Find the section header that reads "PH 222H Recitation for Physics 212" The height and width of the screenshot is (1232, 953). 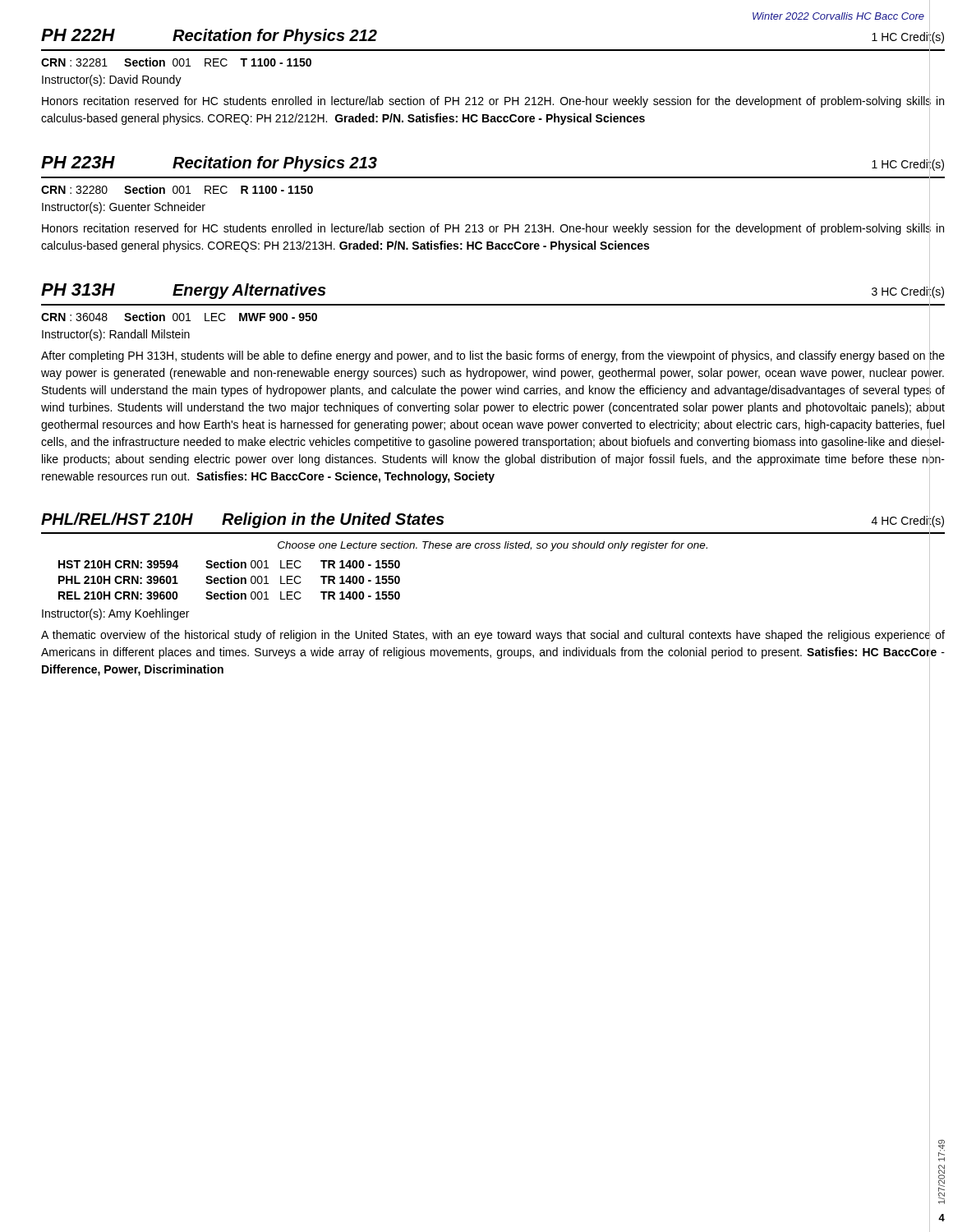[493, 76]
